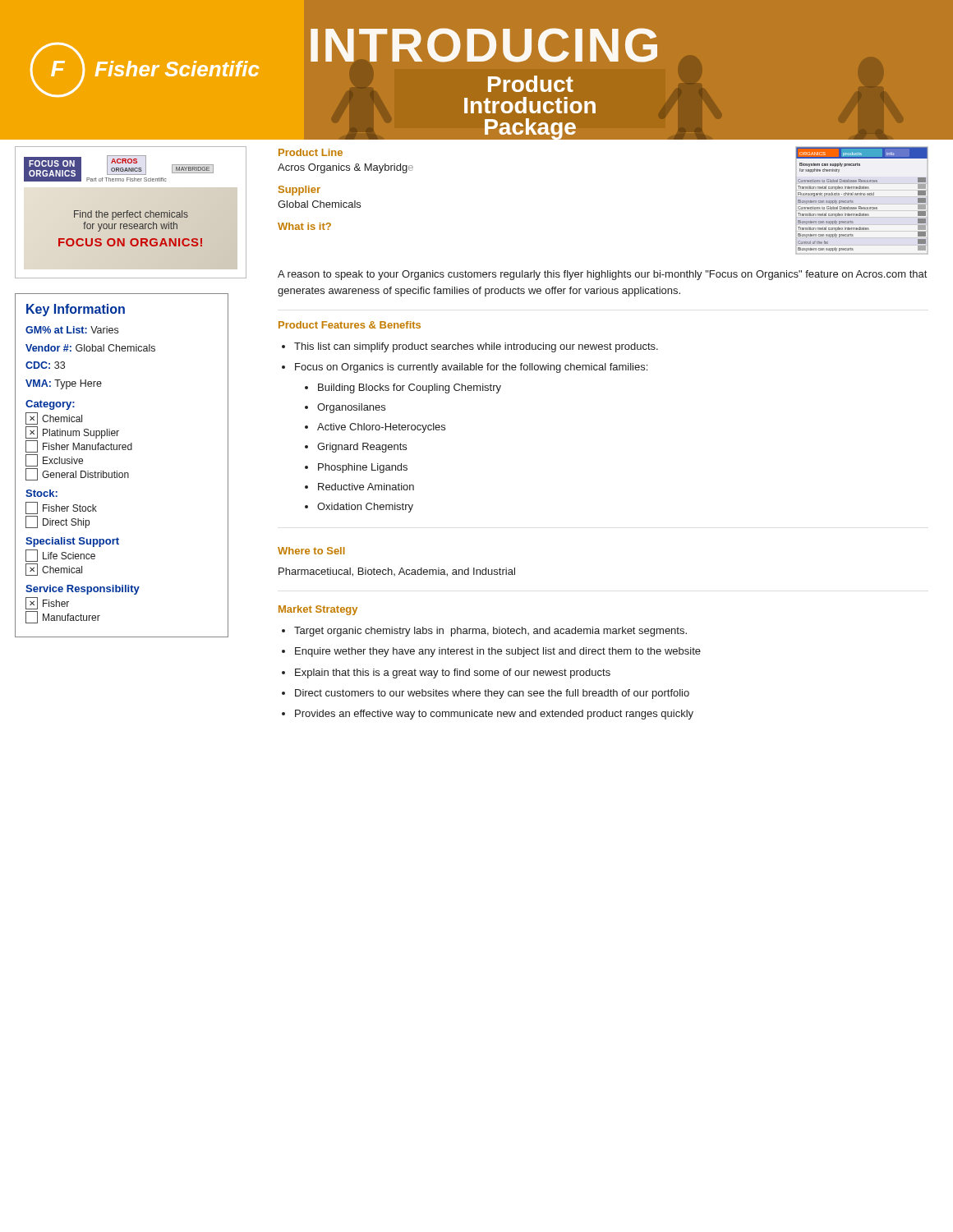Image resolution: width=953 pixels, height=1232 pixels.
Task: Find "Reductive Amination" on this page
Action: coord(366,486)
